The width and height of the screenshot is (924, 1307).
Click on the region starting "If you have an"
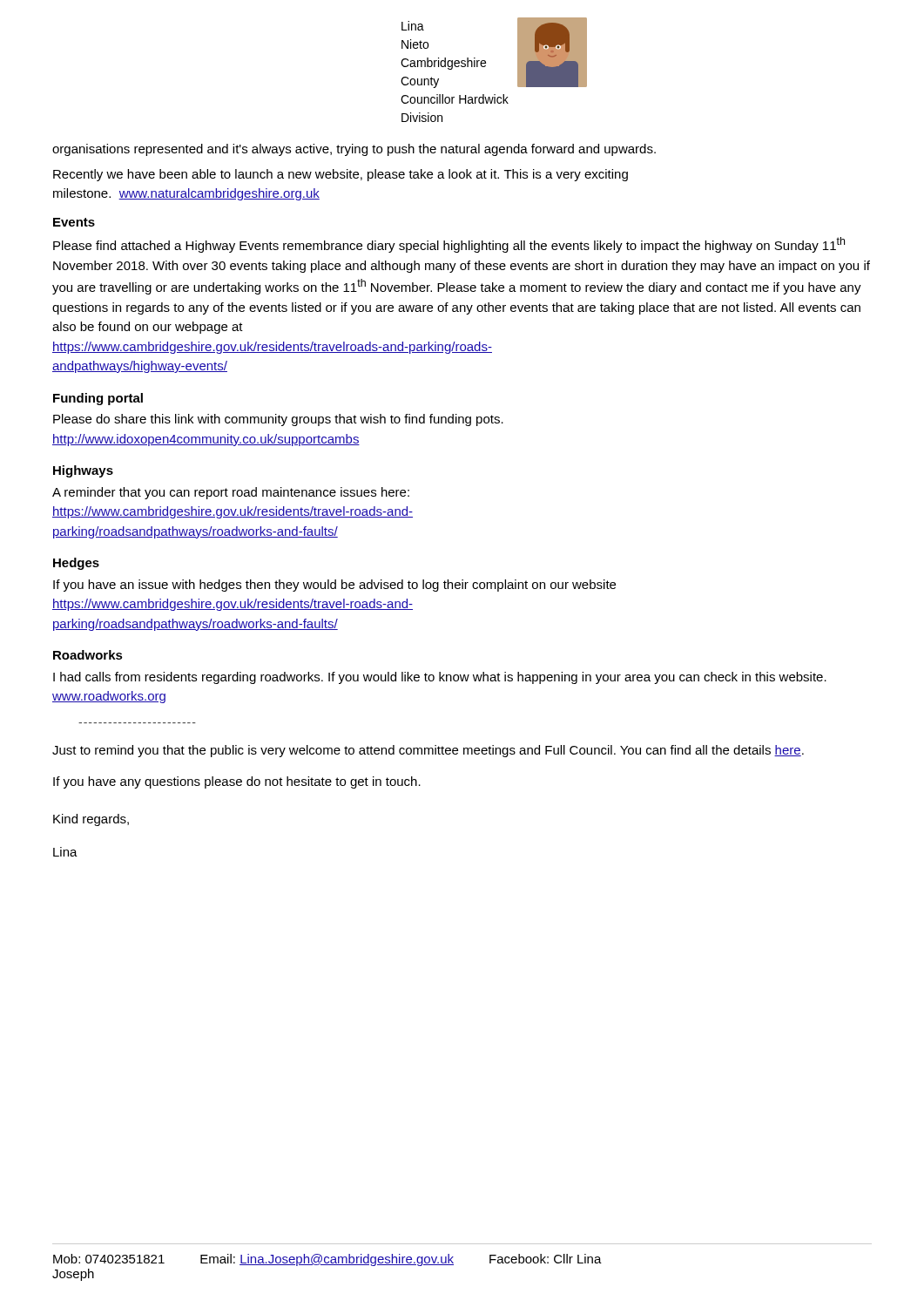tap(334, 603)
